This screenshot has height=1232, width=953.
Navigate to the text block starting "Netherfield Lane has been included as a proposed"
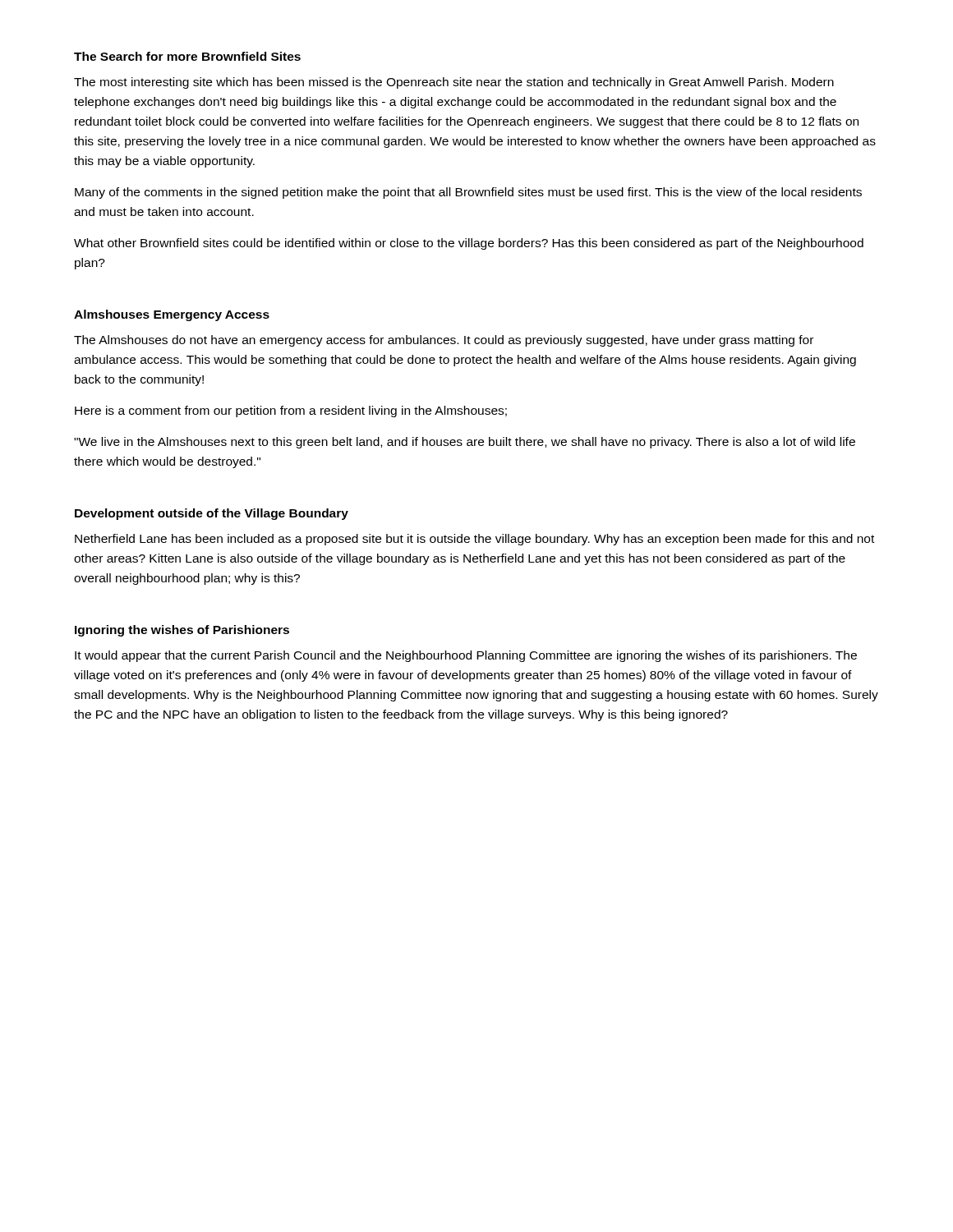[x=474, y=558]
